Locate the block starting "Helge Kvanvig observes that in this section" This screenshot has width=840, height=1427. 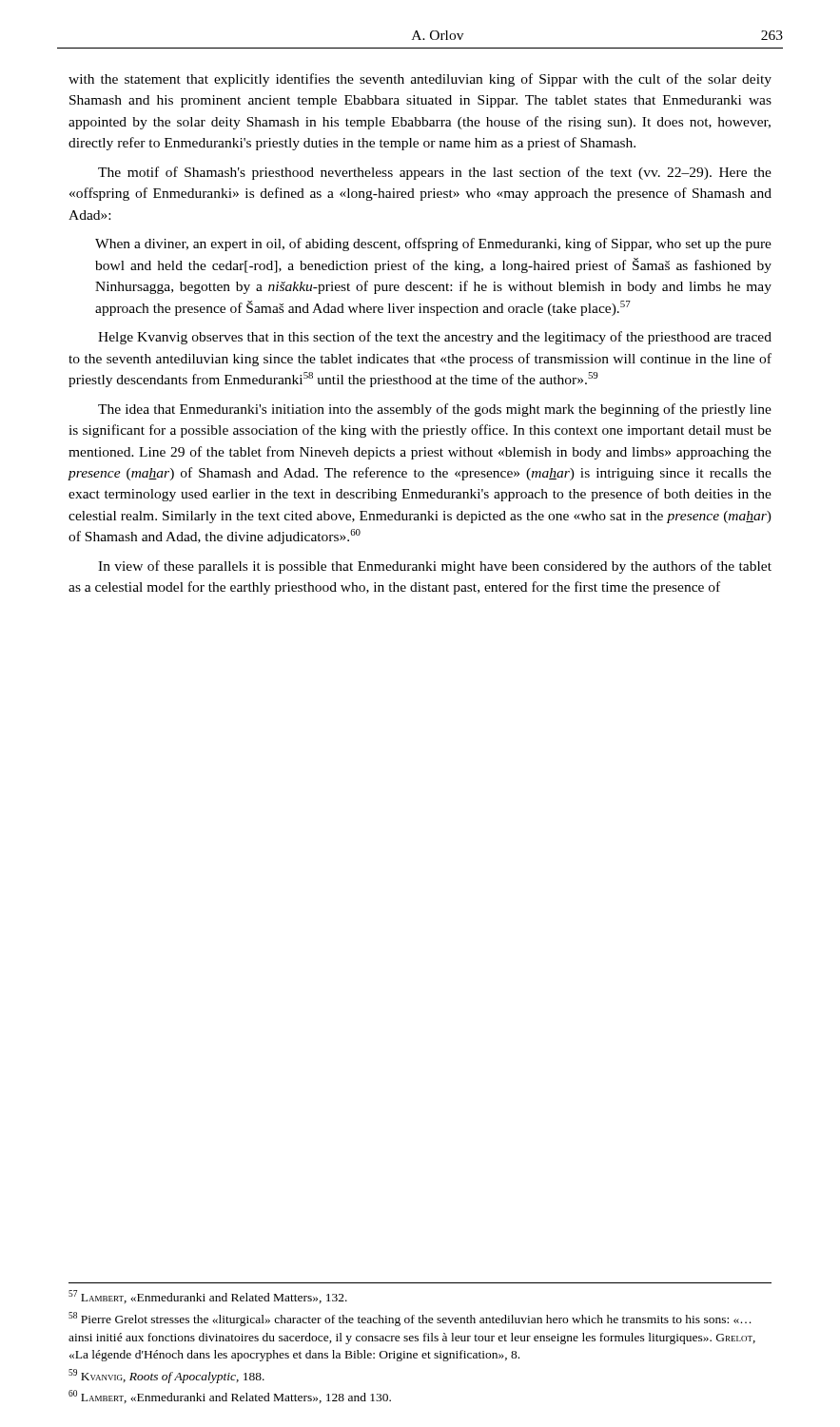tap(420, 359)
